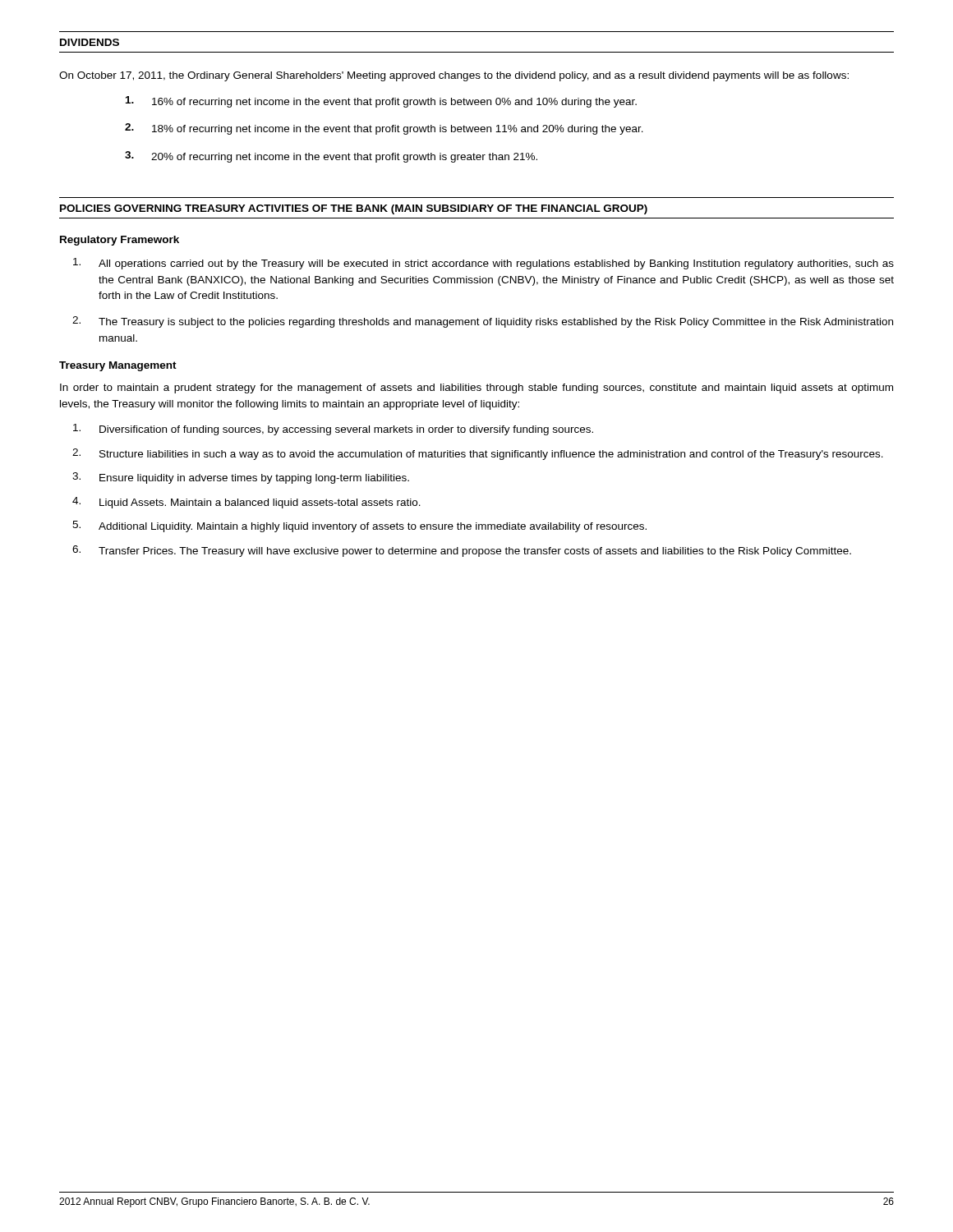Viewport: 953px width, 1232px height.
Task: Click on the list item containing "3. 20% of recurring net income in the"
Action: (x=476, y=156)
